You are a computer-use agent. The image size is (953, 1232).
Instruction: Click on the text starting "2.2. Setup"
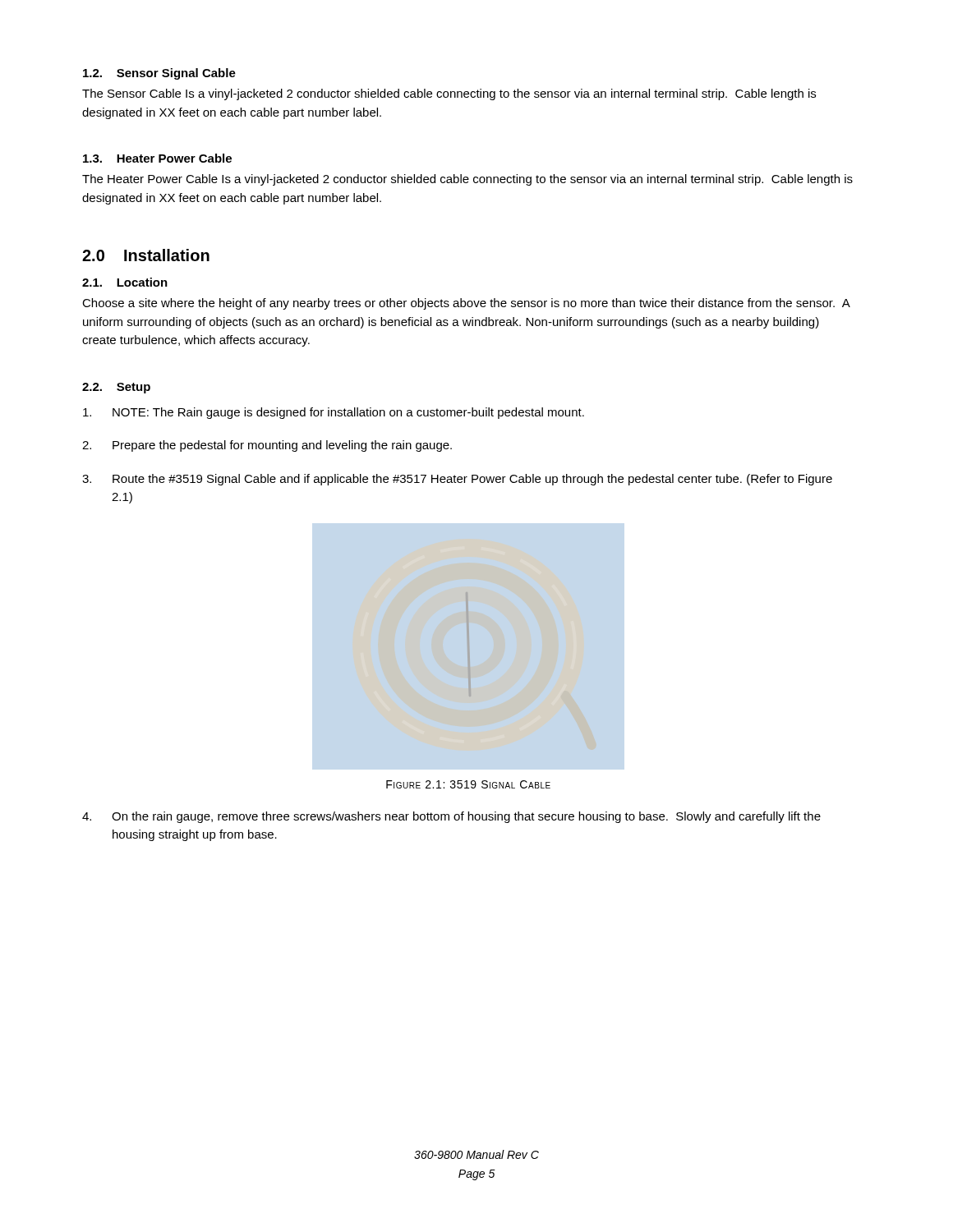116,386
